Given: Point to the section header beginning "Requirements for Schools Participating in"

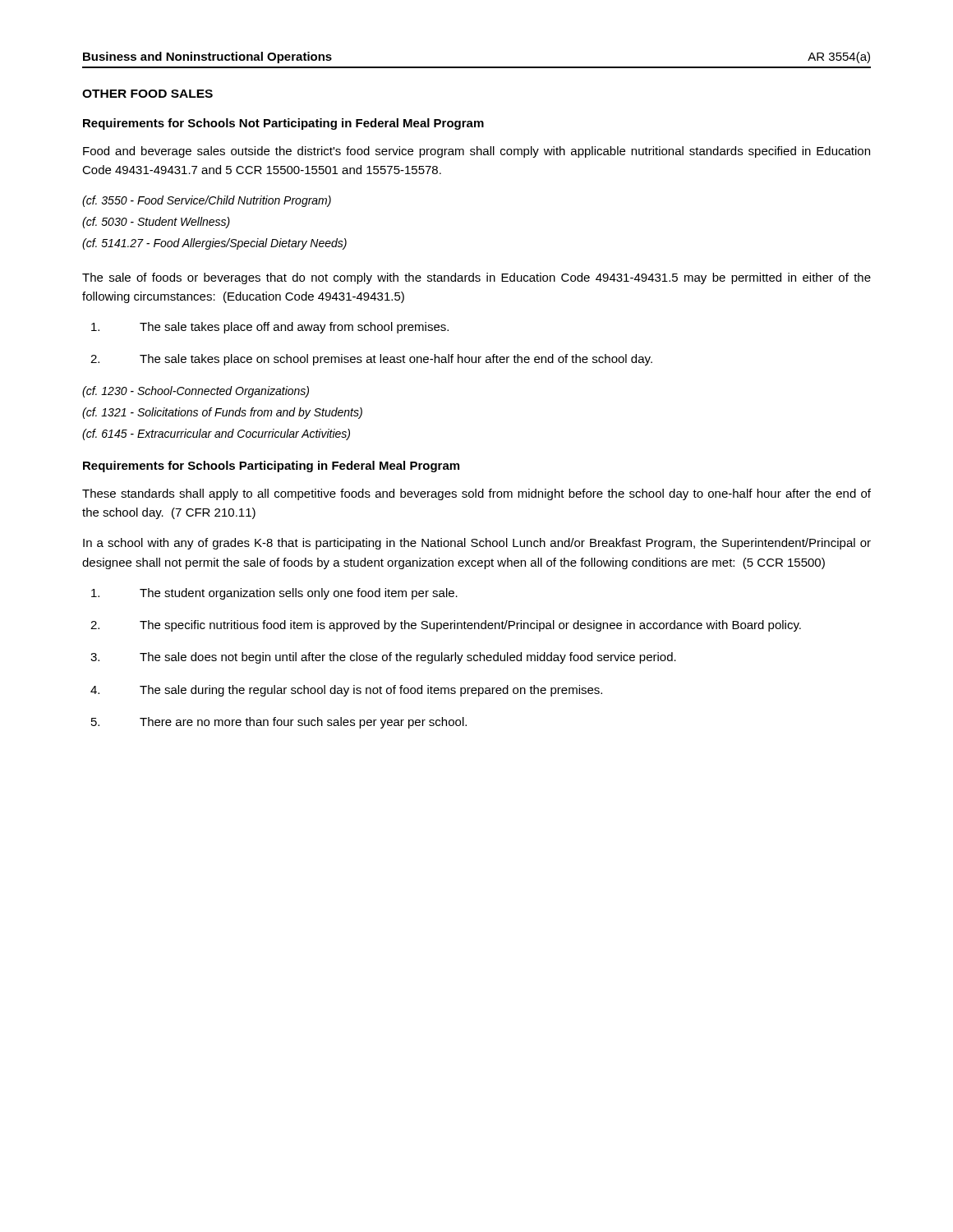Looking at the screenshot, I should pos(271,465).
